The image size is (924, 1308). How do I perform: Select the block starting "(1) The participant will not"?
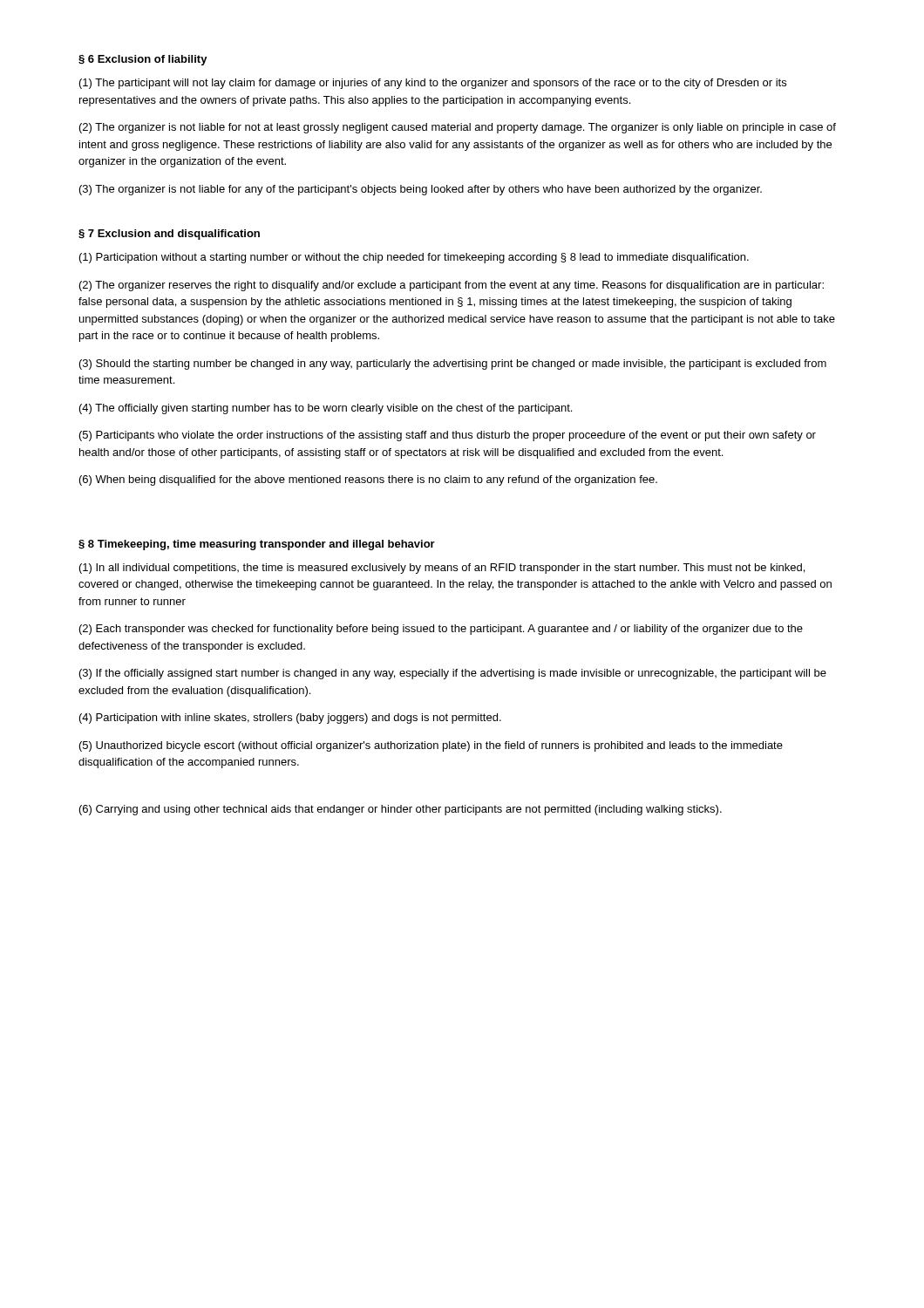pyautogui.click(x=433, y=91)
